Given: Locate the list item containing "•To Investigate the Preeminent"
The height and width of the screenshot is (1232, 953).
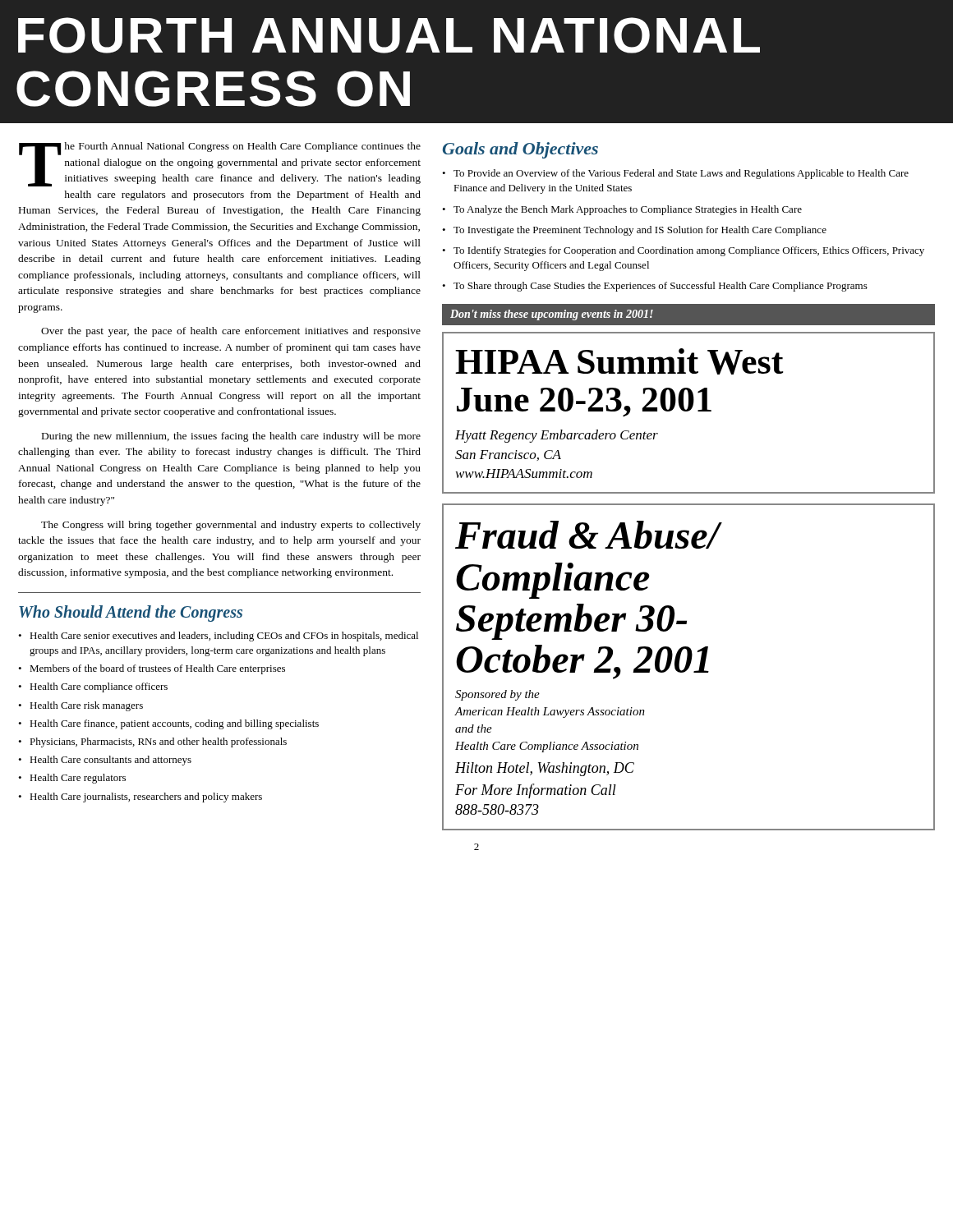Looking at the screenshot, I should pos(634,230).
